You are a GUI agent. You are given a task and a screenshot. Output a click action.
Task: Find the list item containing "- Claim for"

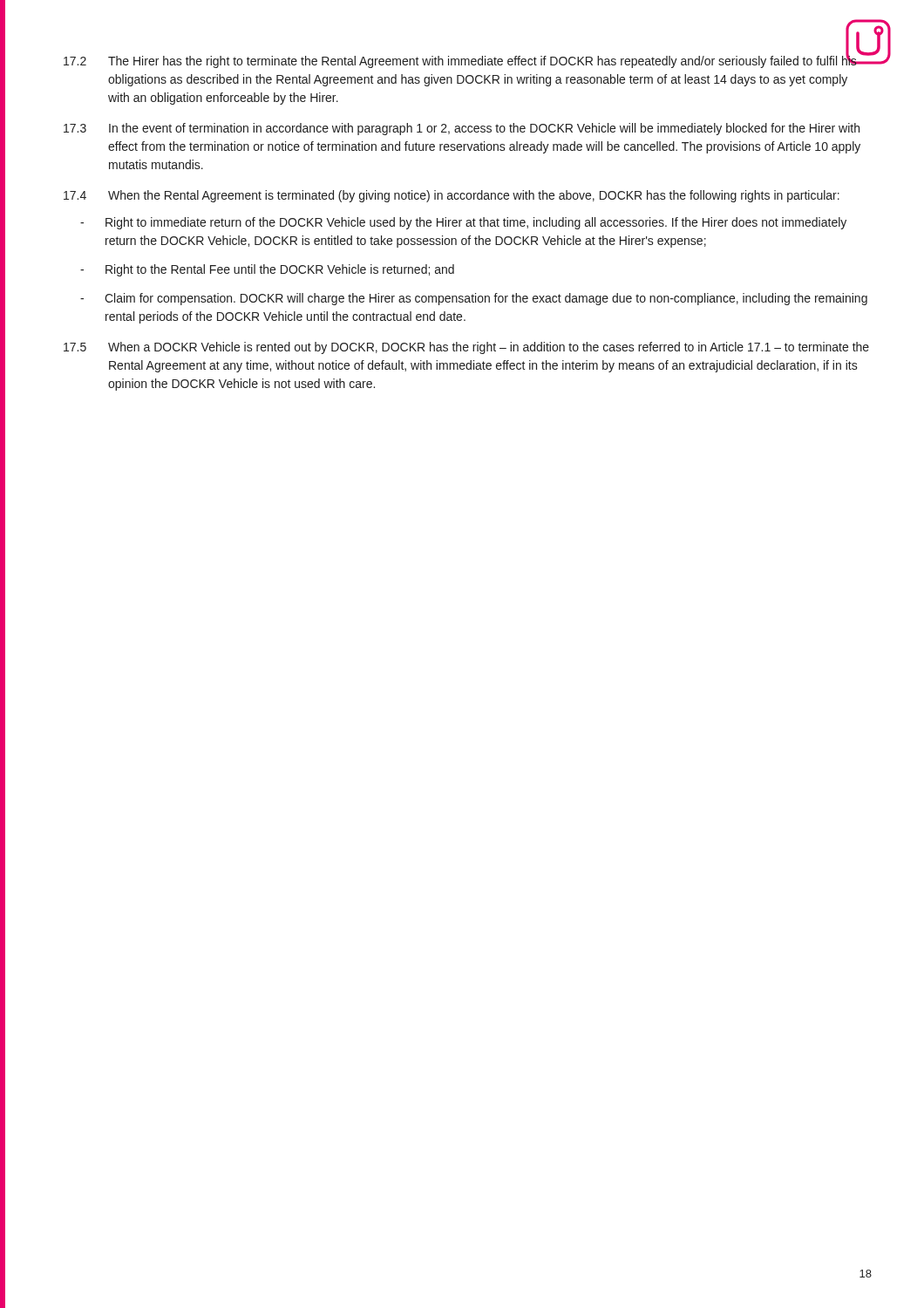pos(476,308)
